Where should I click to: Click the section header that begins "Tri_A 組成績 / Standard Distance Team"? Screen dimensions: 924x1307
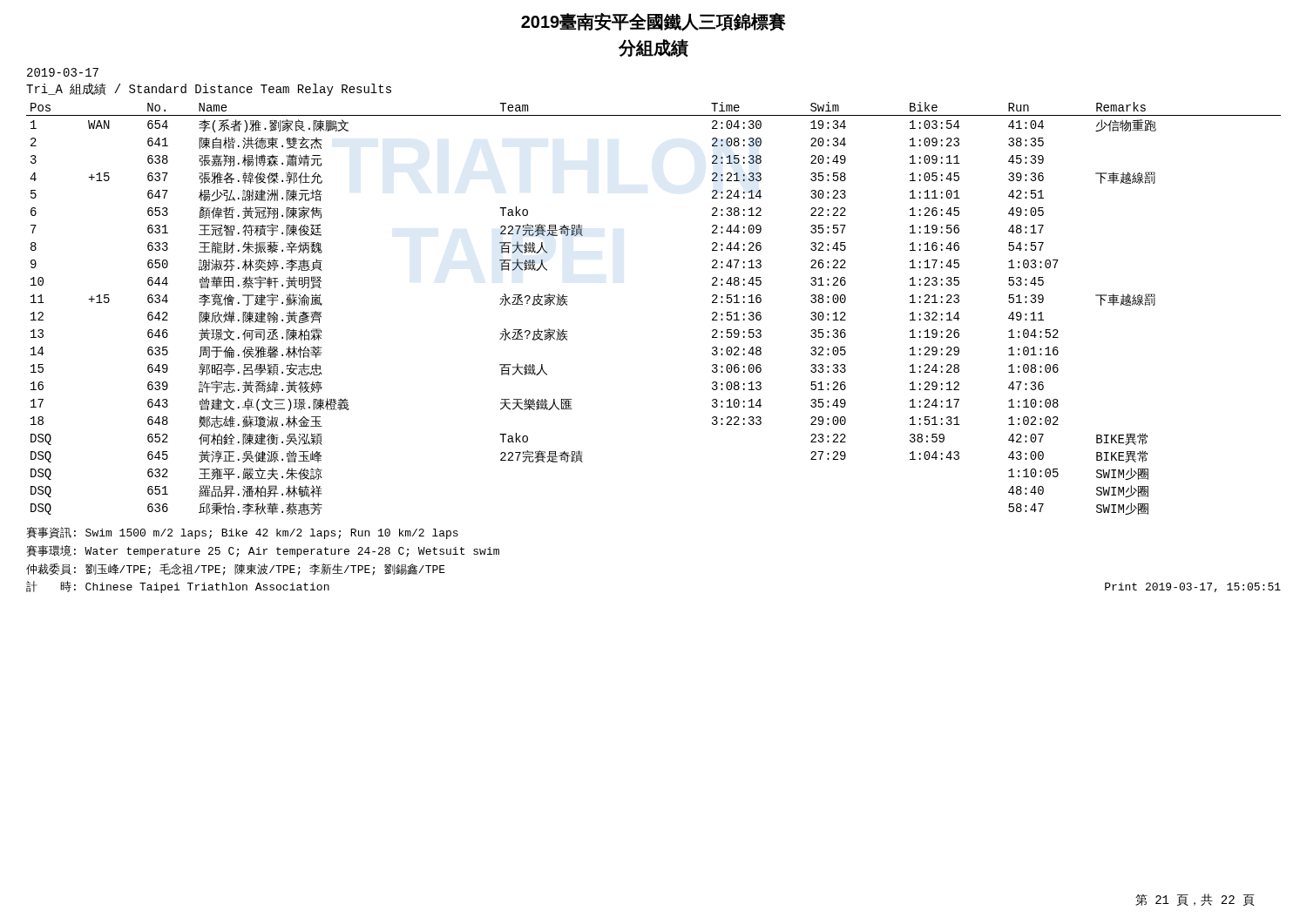tap(209, 90)
